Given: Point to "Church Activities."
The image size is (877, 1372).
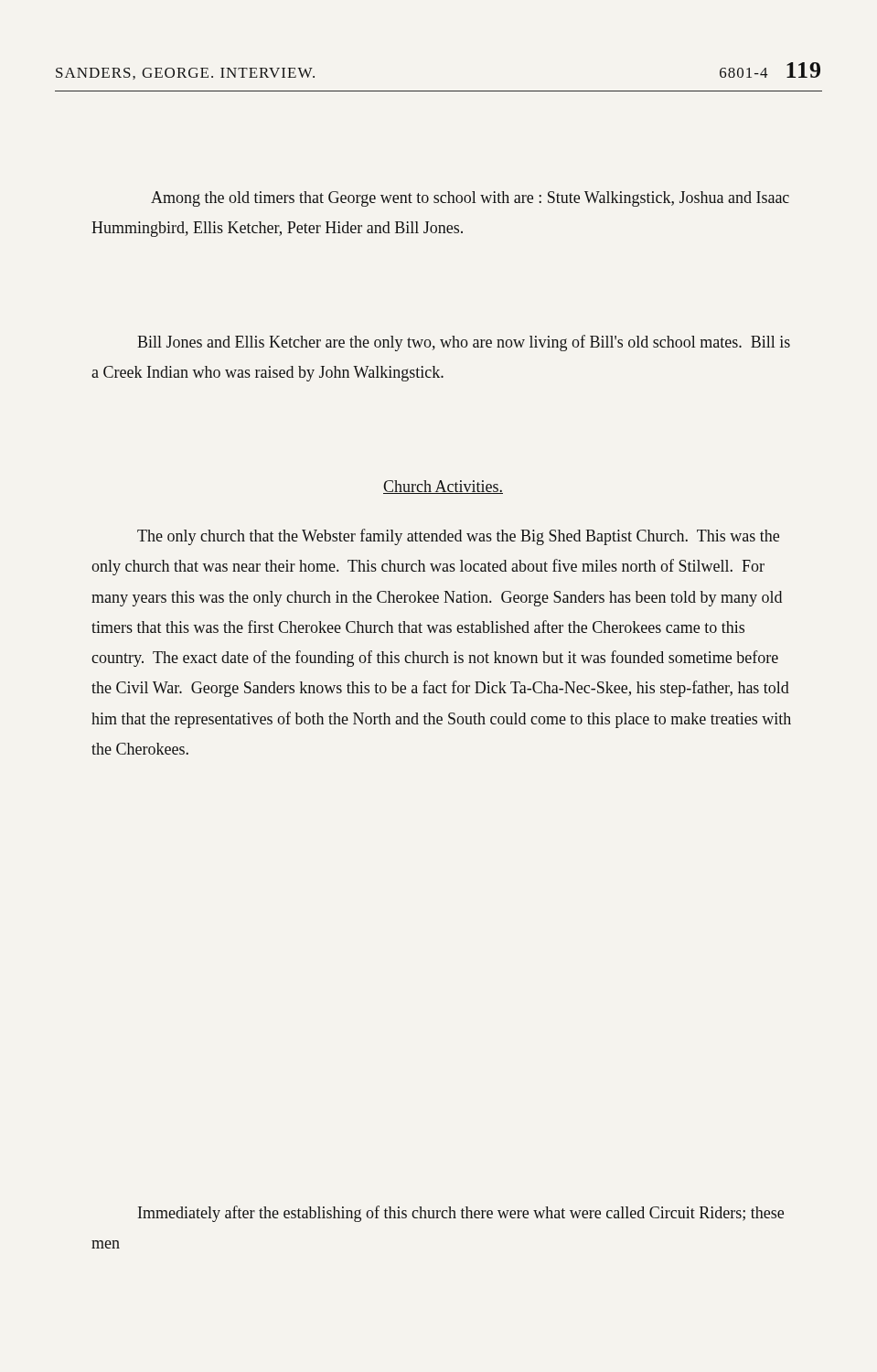Looking at the screenshot, I should (443, 487).
